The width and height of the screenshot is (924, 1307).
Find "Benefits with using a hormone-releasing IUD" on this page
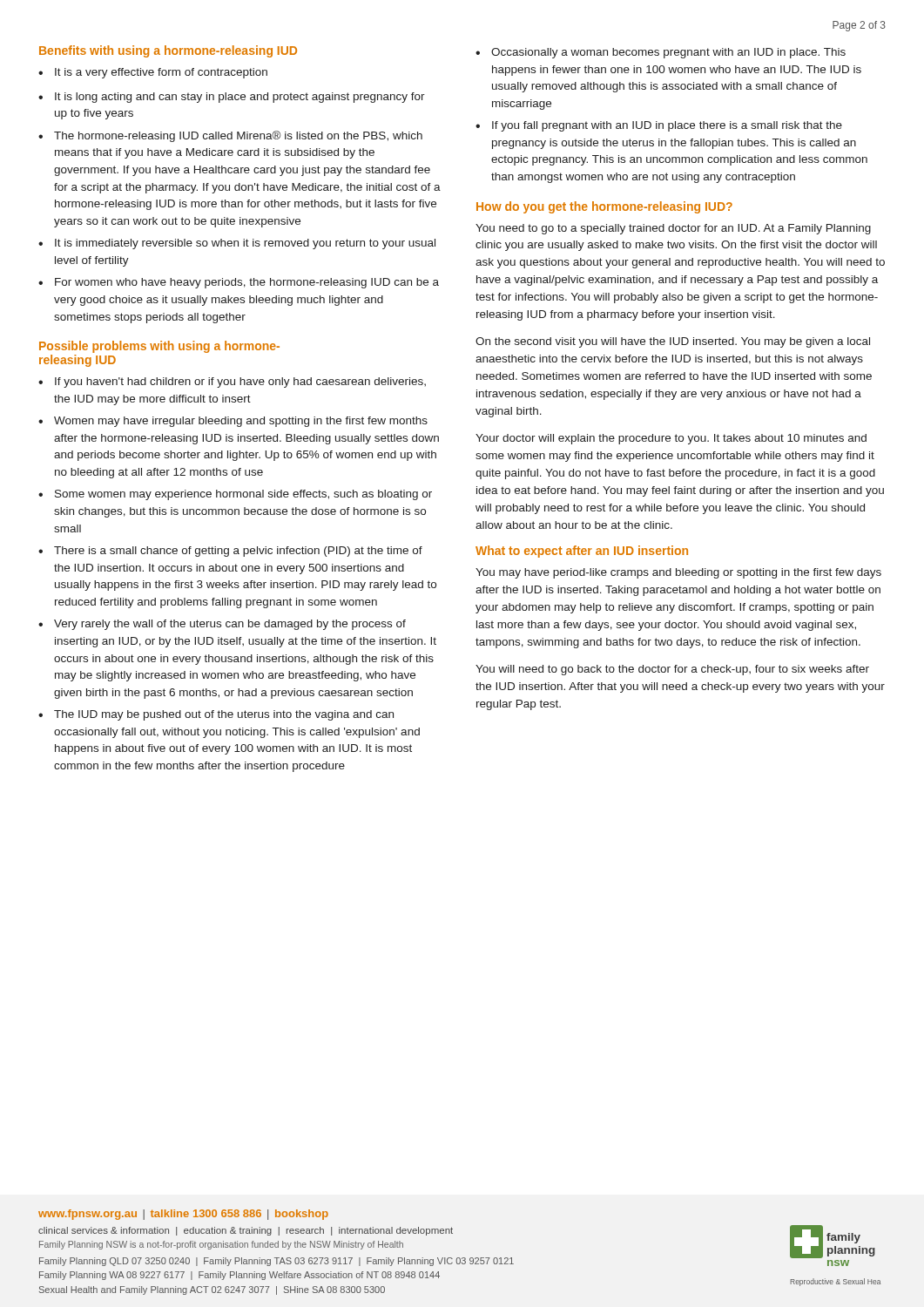click(168, 51)
